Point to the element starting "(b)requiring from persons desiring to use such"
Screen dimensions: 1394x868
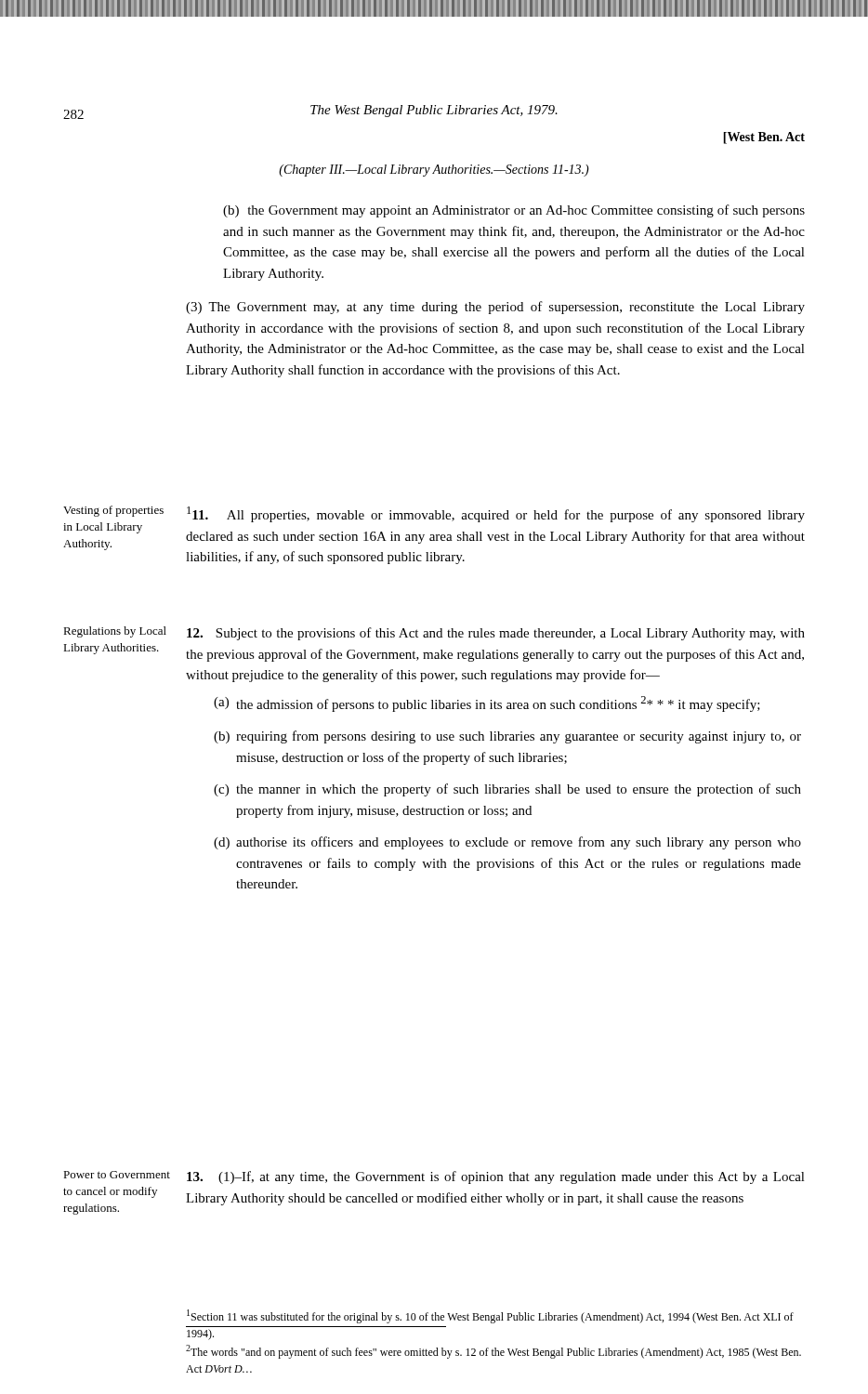tap(507, 747)
